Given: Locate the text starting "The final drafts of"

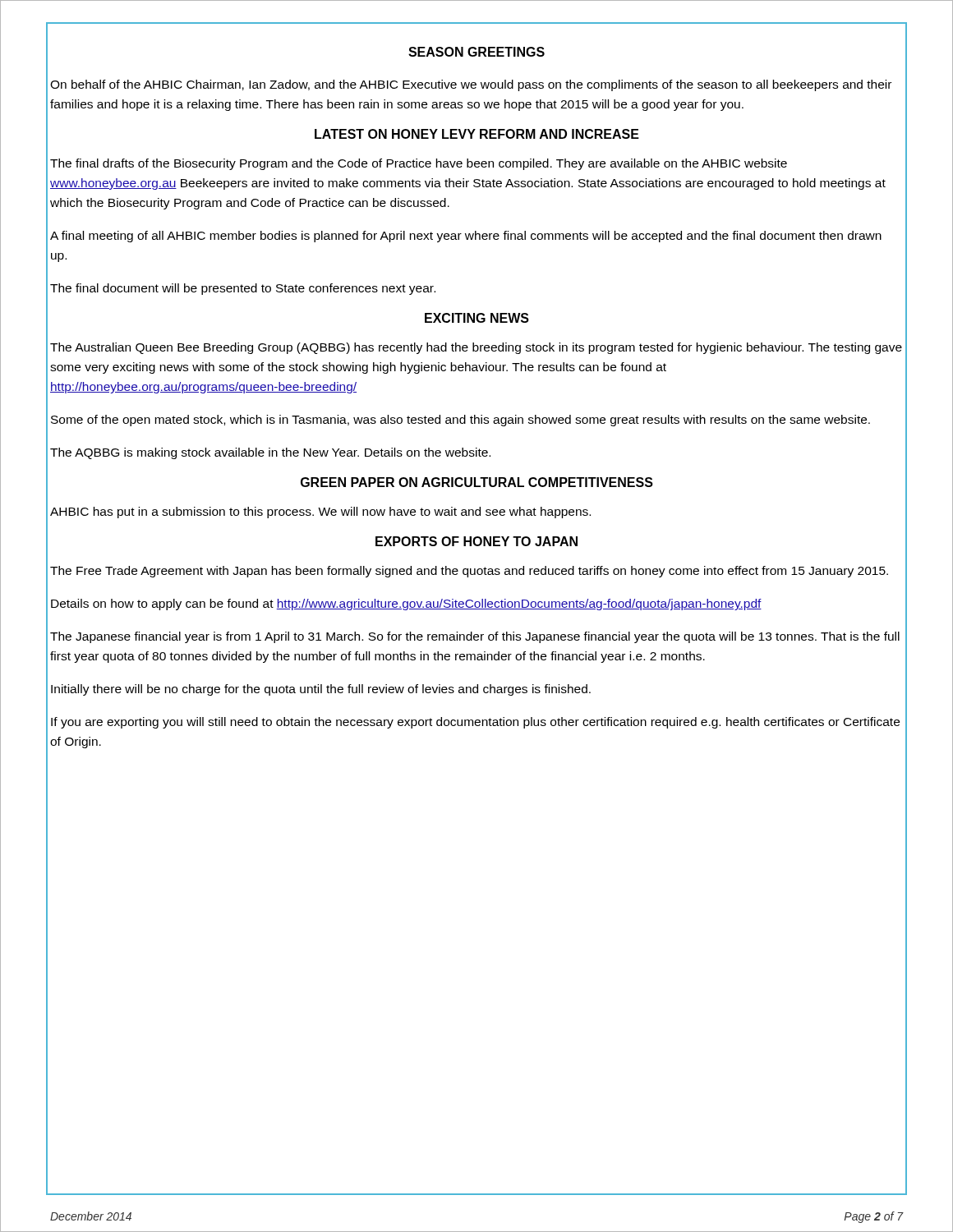Looking at the screenshot, I should coord(468,183).
